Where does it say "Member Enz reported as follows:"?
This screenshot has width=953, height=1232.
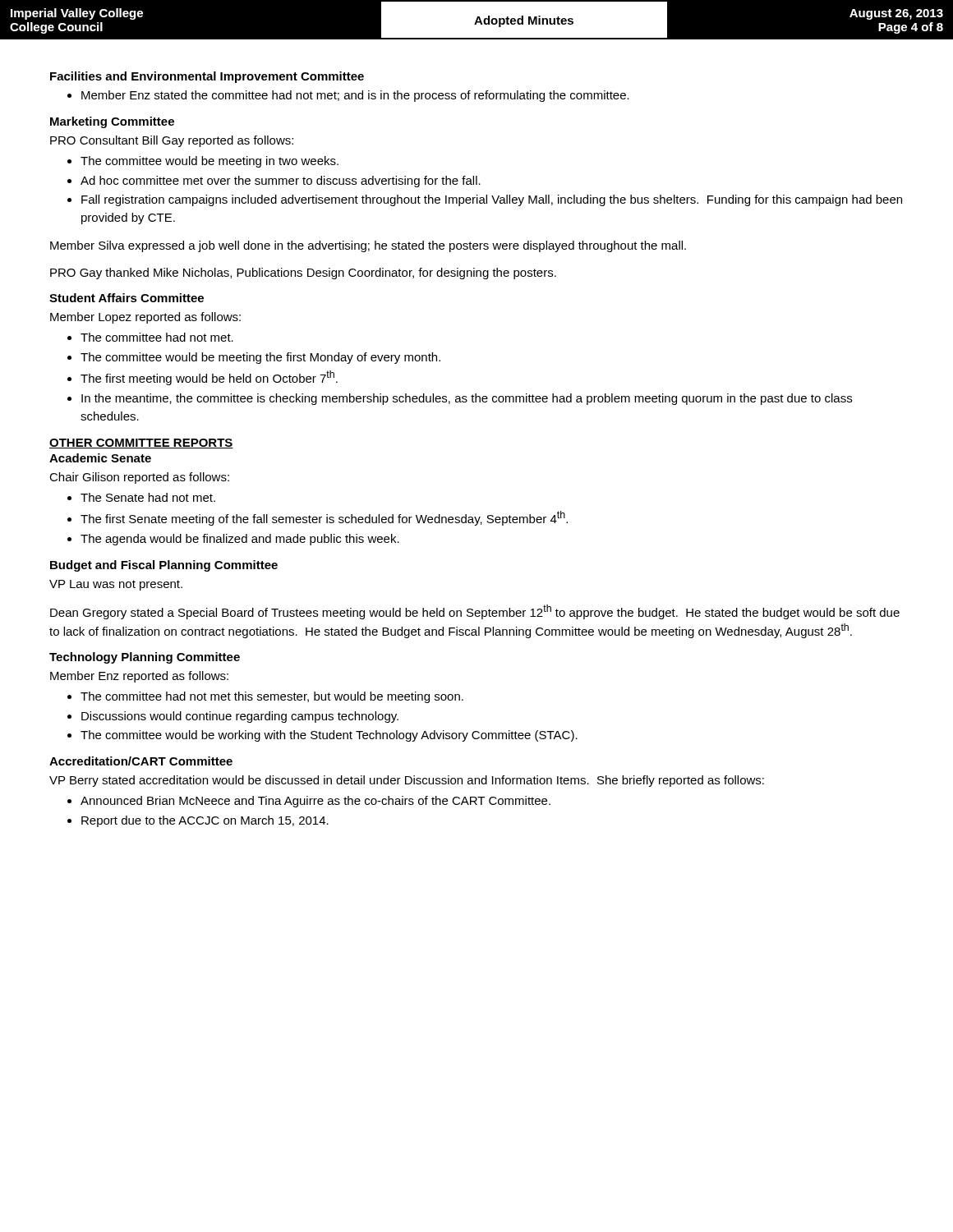[139, 675]
